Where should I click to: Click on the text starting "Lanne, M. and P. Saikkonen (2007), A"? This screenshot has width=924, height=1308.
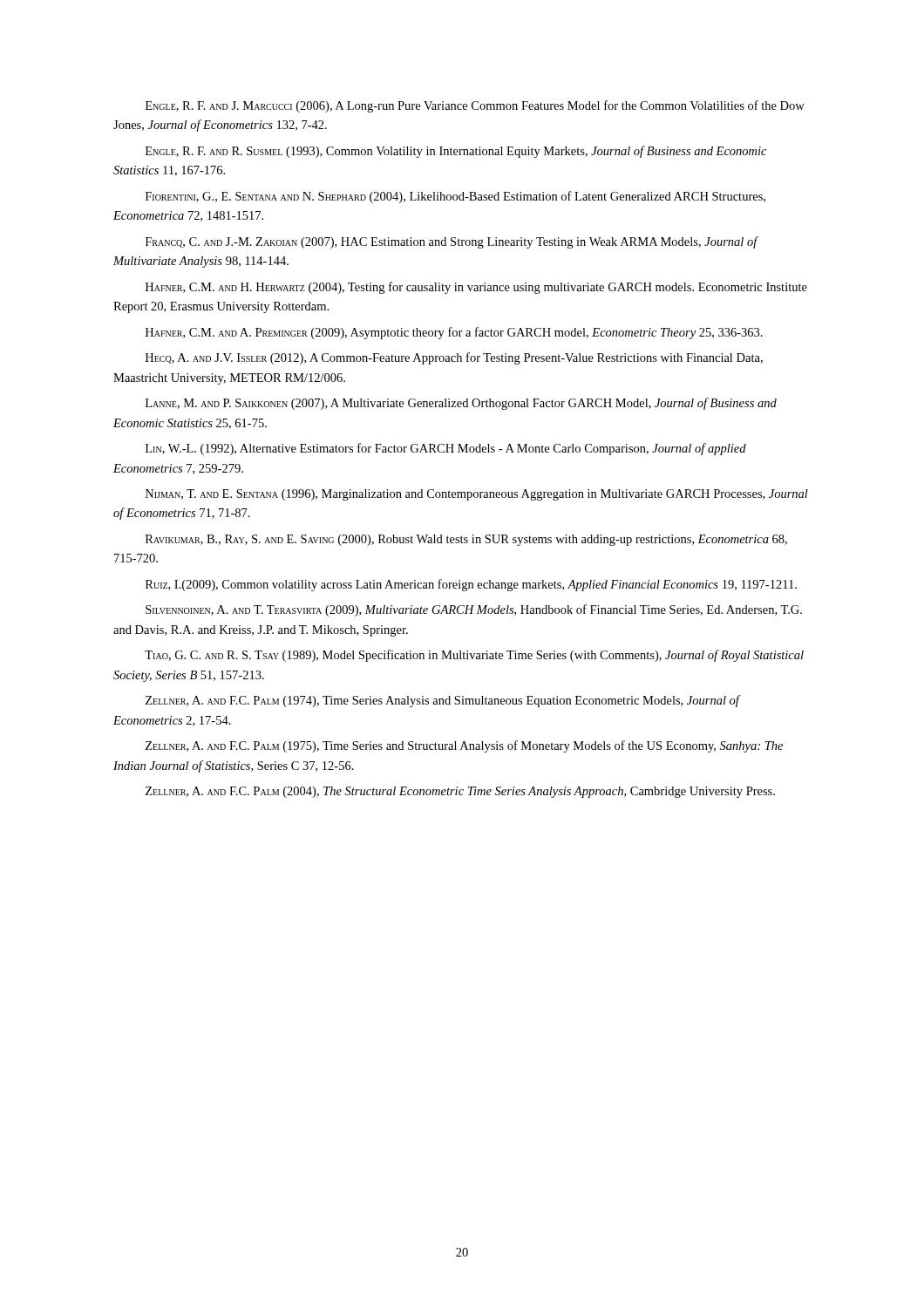[x=445, y=413]
